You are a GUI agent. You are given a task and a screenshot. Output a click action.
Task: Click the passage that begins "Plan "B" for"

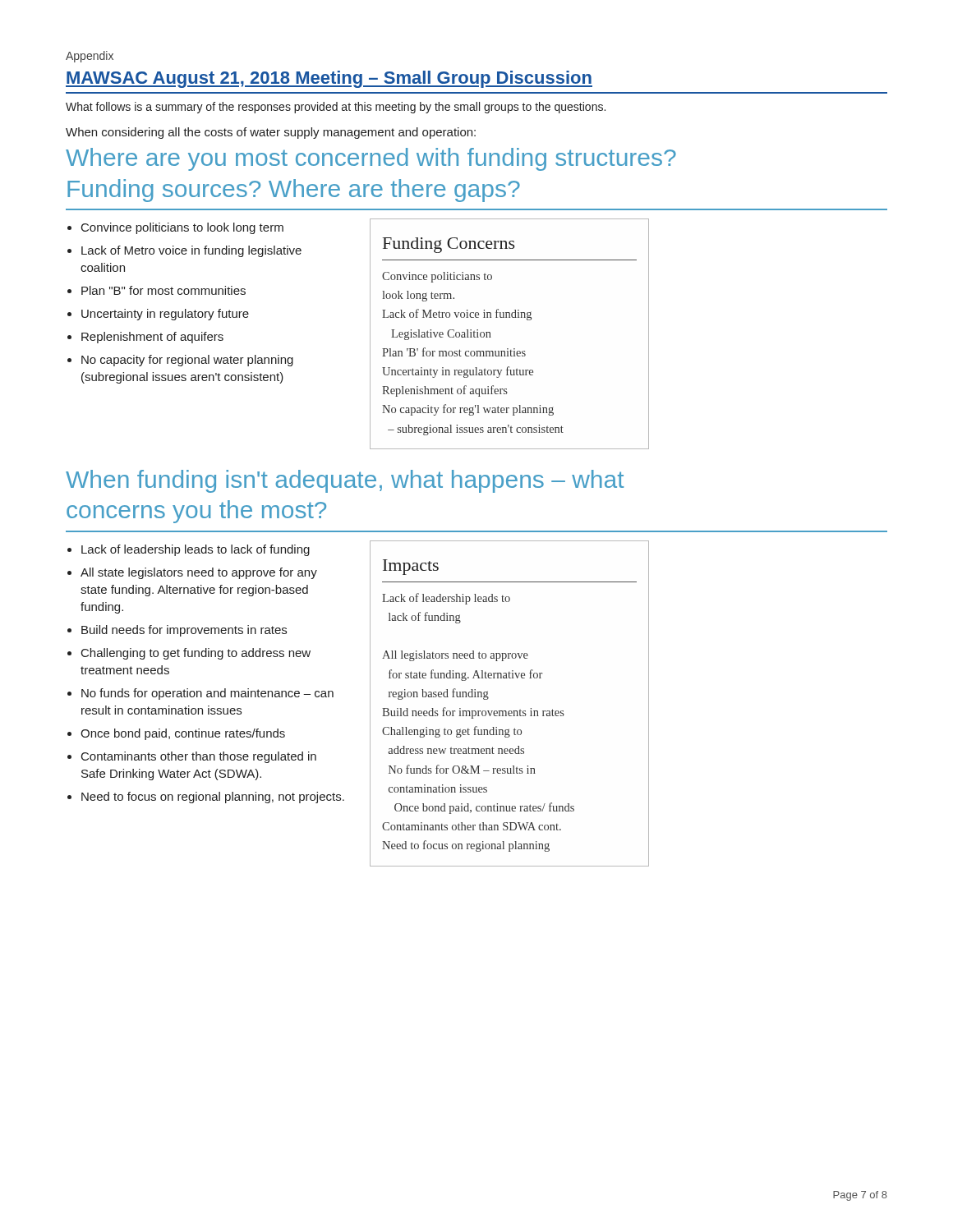coord(163,290)
